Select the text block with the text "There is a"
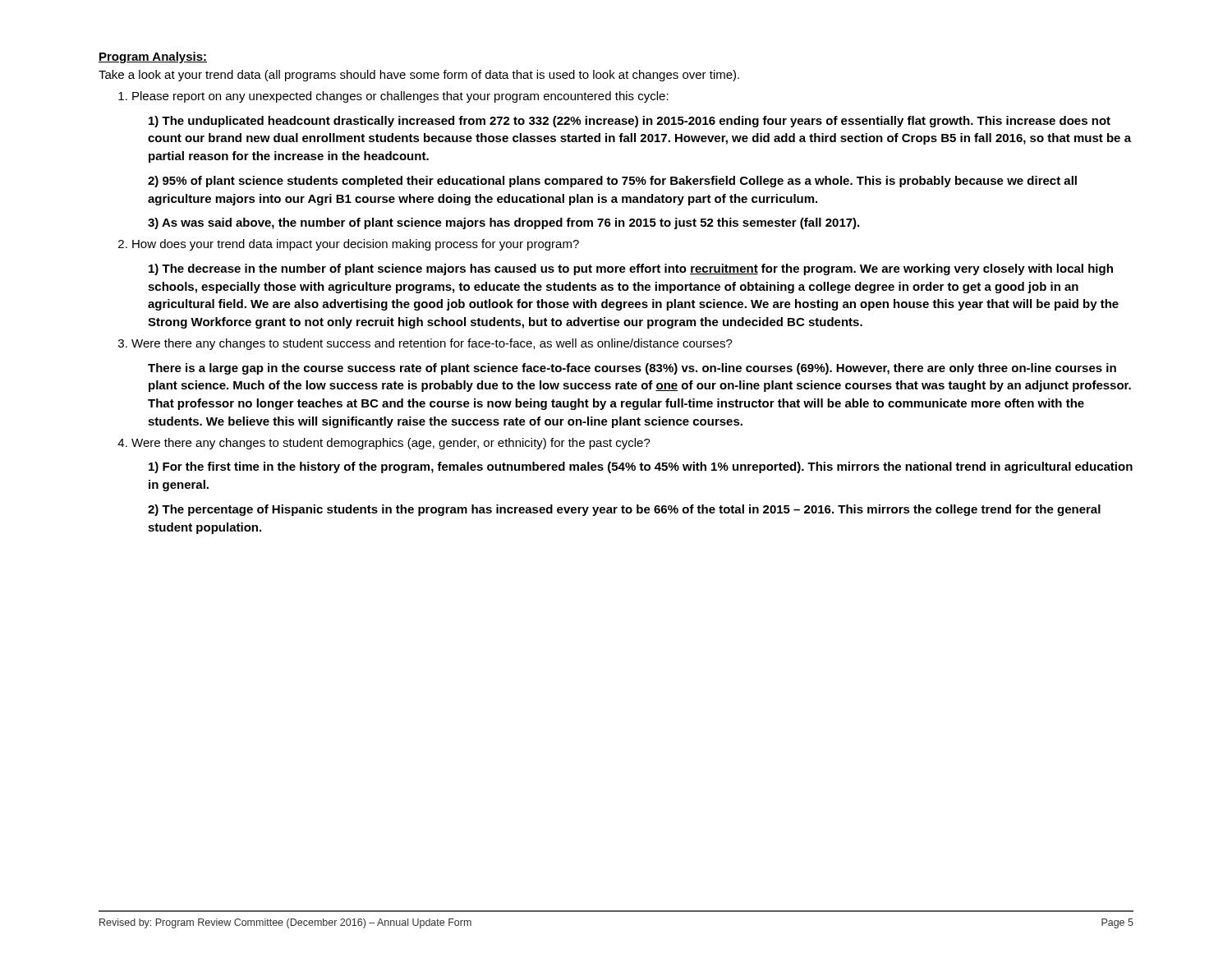The width and height of the screenshot is (1232, 953). 640,394
